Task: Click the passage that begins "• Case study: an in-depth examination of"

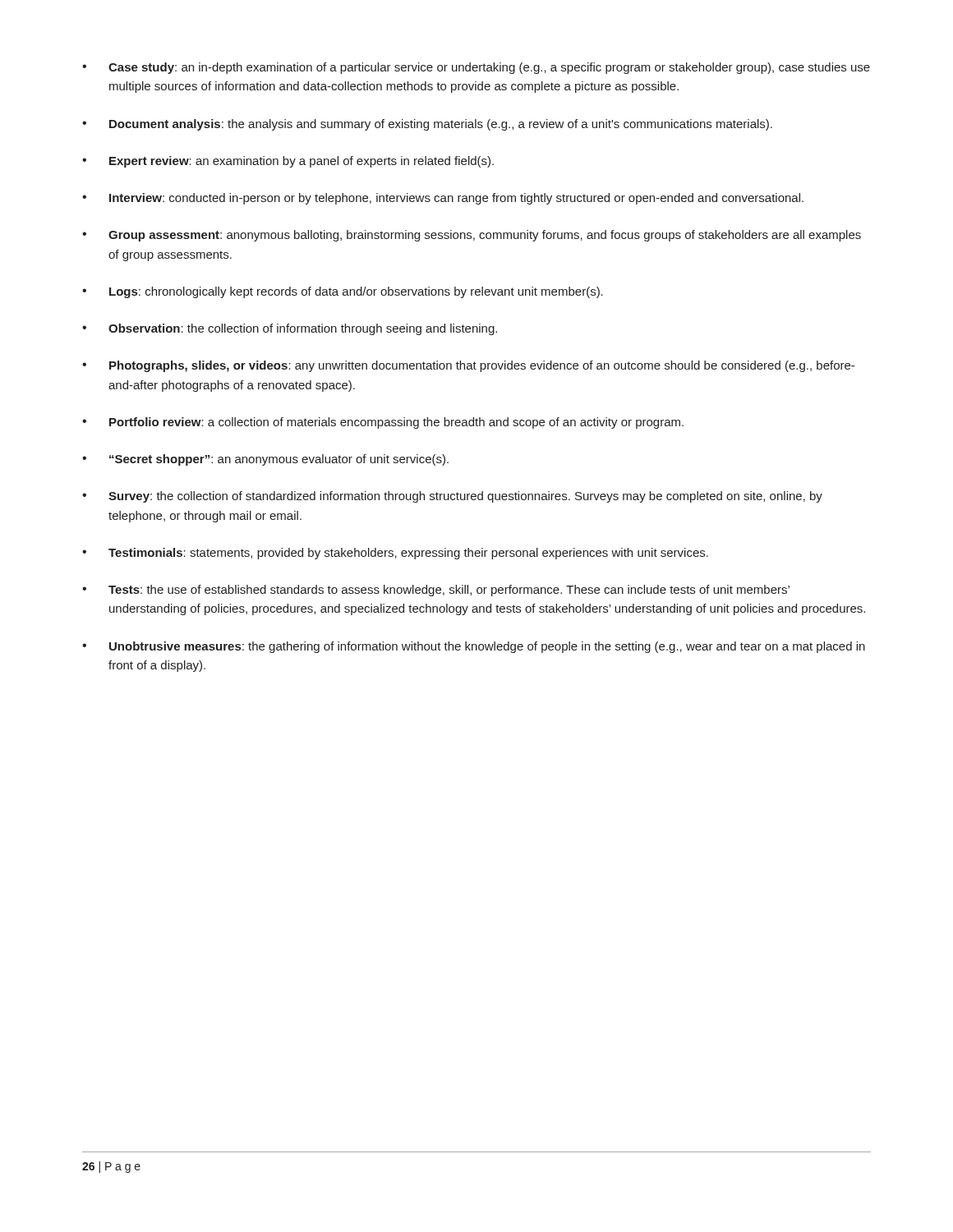Action: coord(476,77)
